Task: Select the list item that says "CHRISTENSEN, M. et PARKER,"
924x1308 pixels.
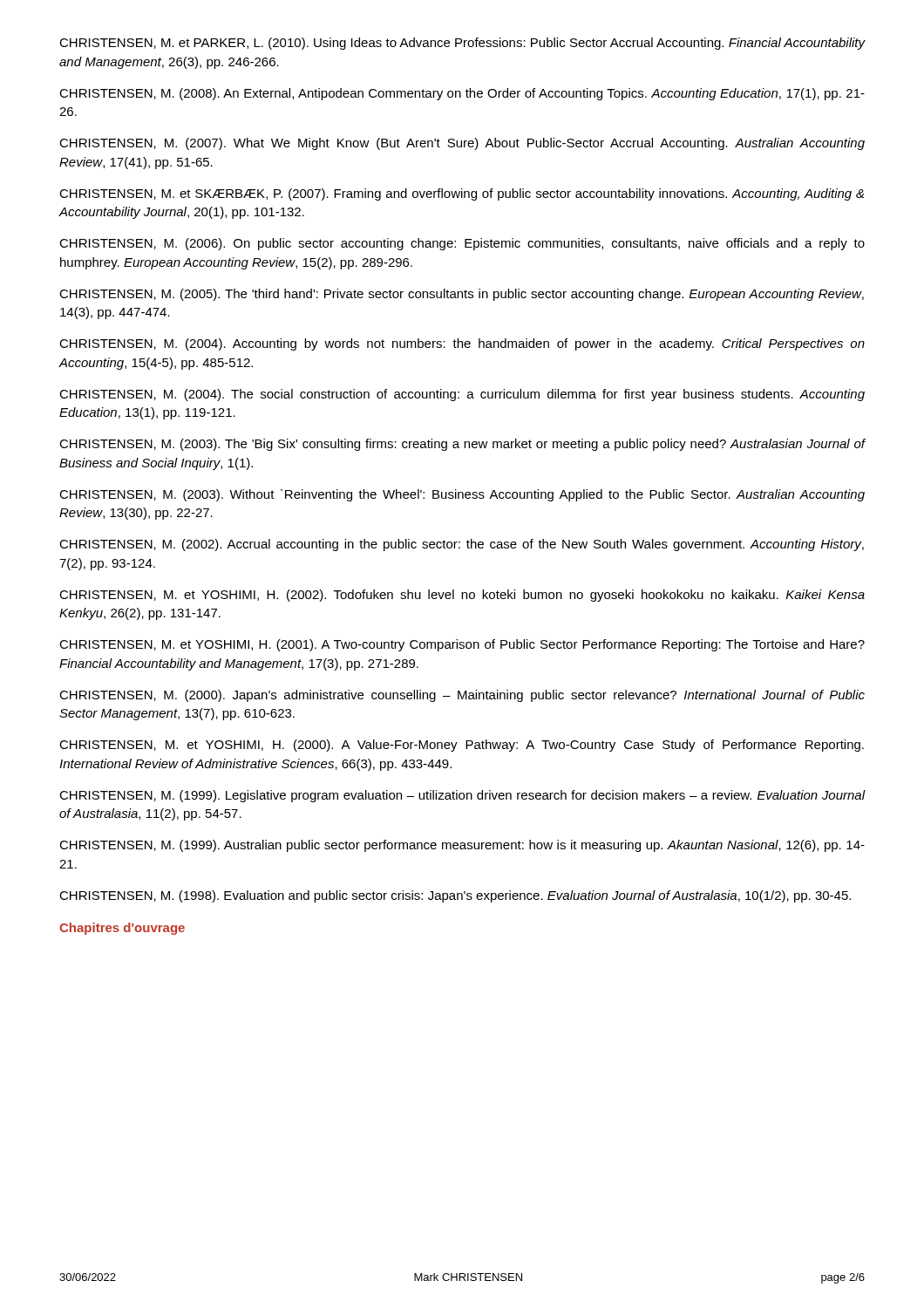Action: 462,52
